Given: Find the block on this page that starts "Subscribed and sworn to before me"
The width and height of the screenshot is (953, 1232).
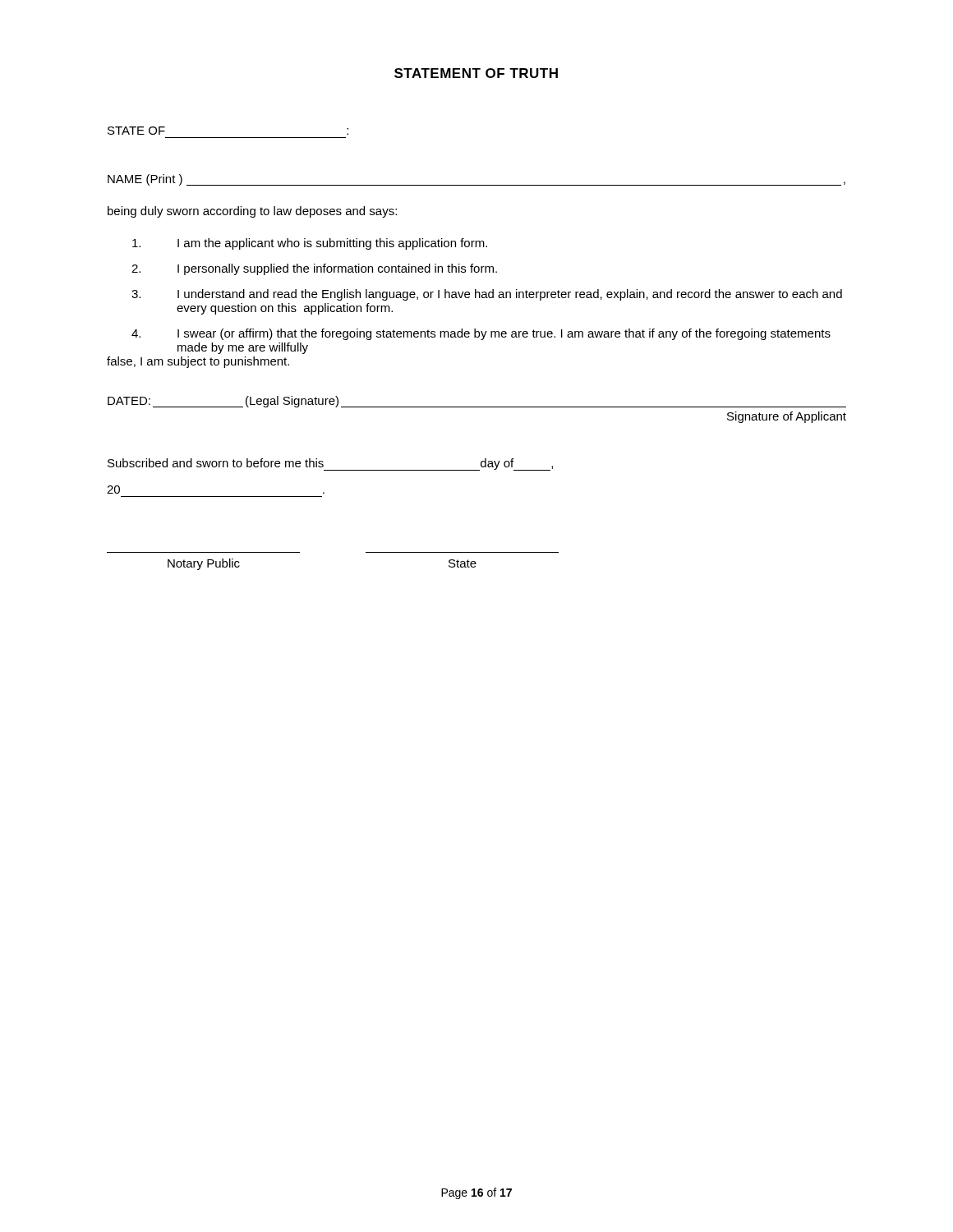Looking at the screenshot, I should click(x=330, y=463).
